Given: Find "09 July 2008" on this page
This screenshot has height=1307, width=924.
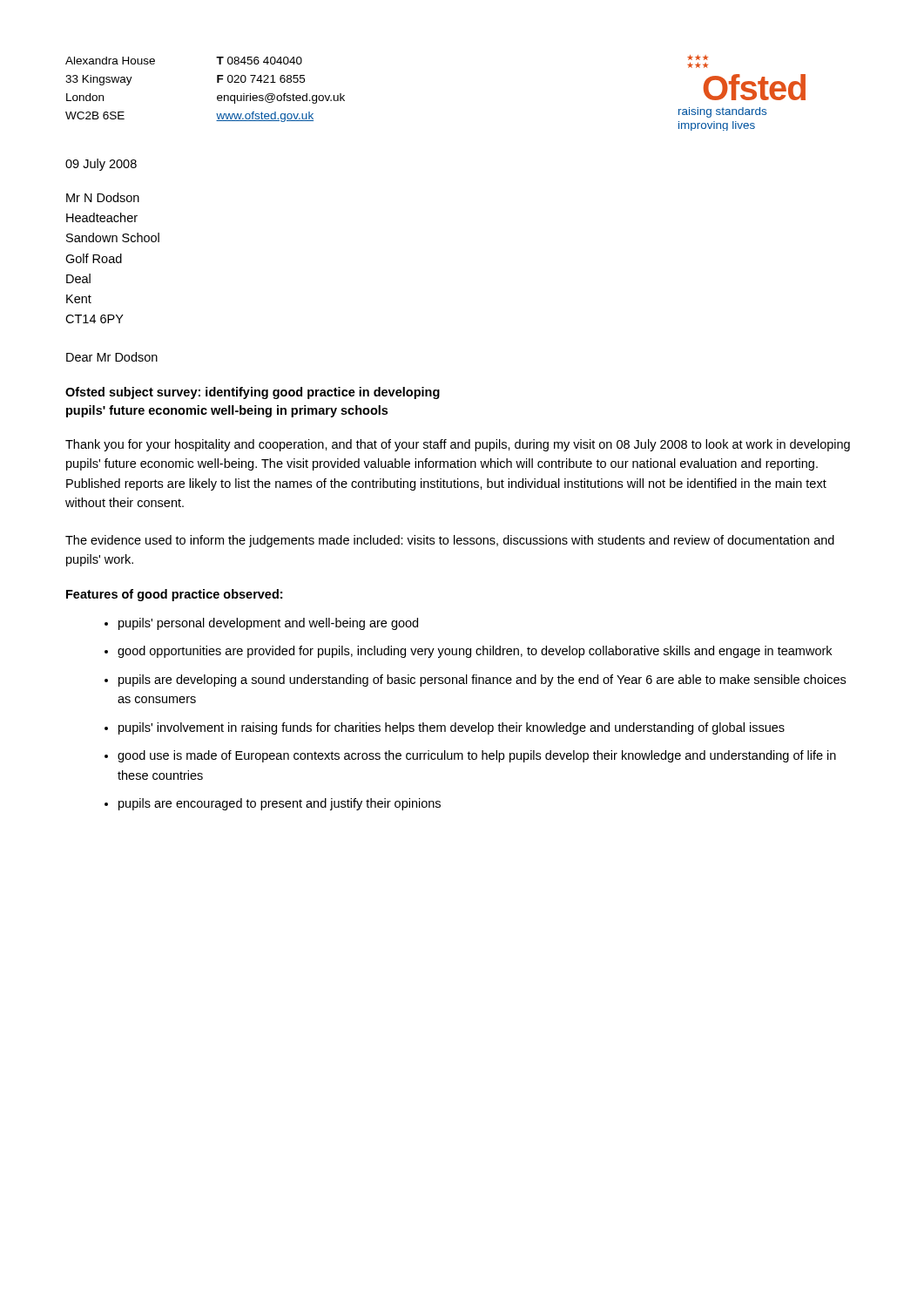Looking at the screenshot, I should [x=101, y=164].
